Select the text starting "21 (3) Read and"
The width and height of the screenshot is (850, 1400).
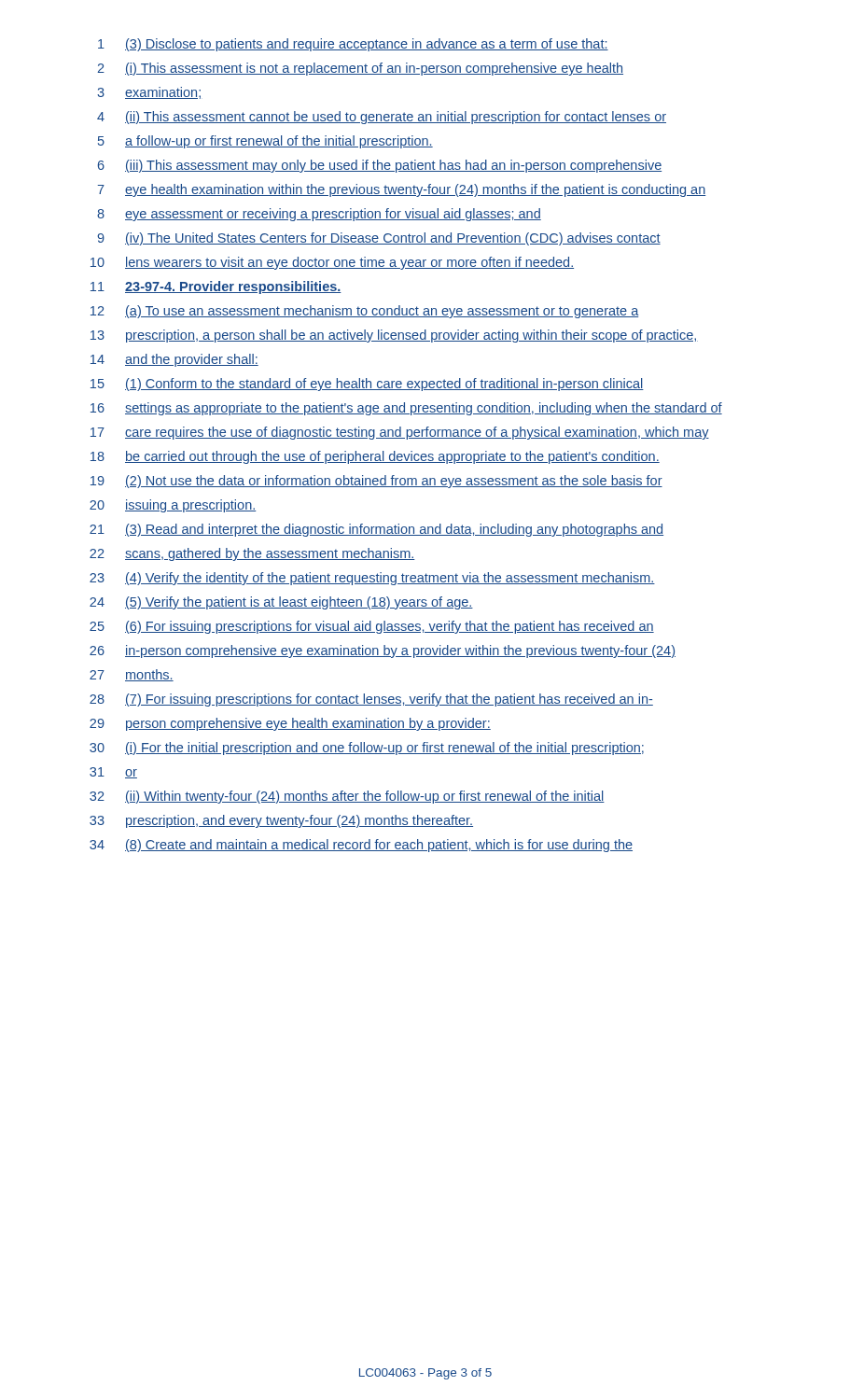pos(425,529)
